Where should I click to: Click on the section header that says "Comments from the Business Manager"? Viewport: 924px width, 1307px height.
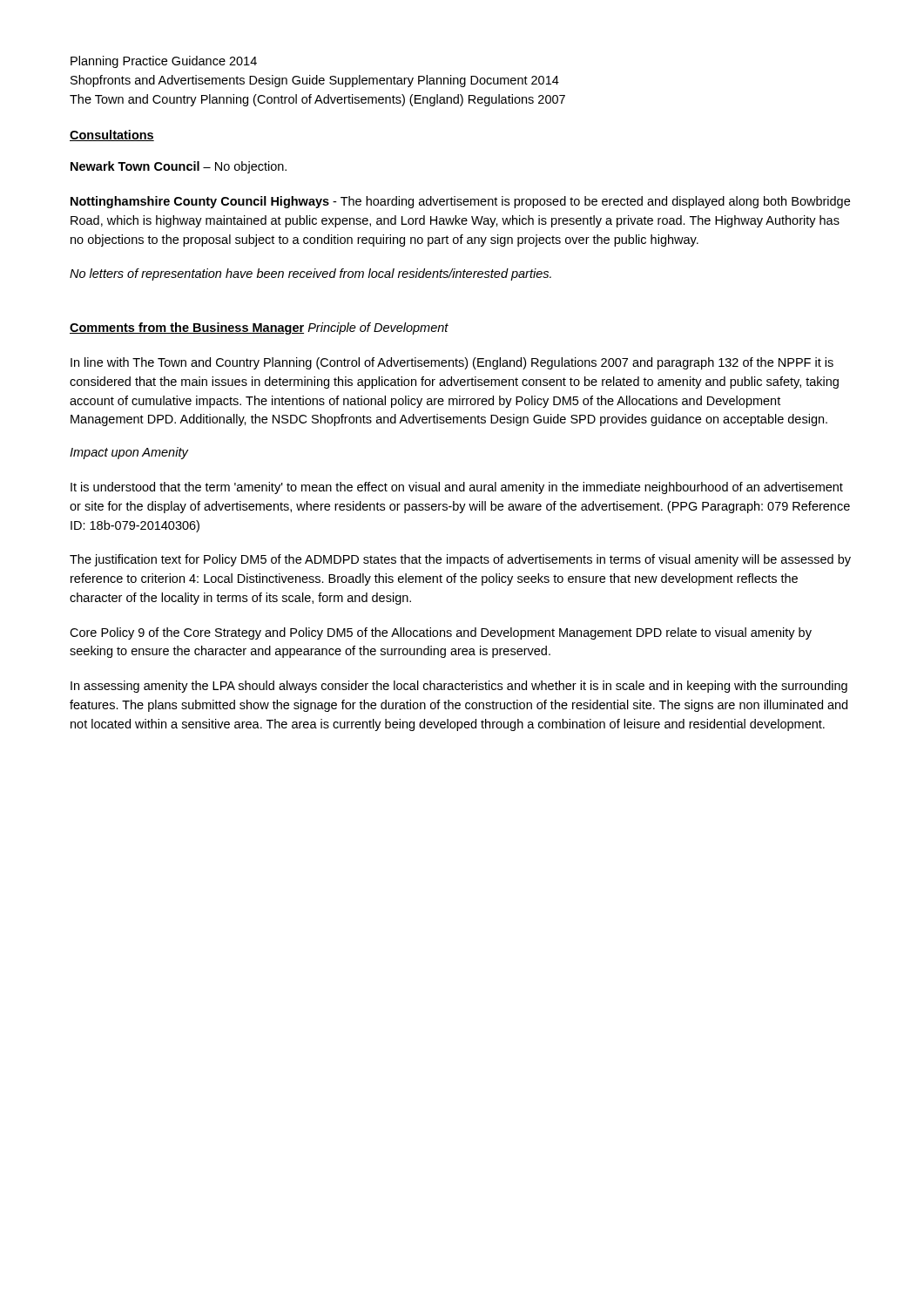pos(187,328)
